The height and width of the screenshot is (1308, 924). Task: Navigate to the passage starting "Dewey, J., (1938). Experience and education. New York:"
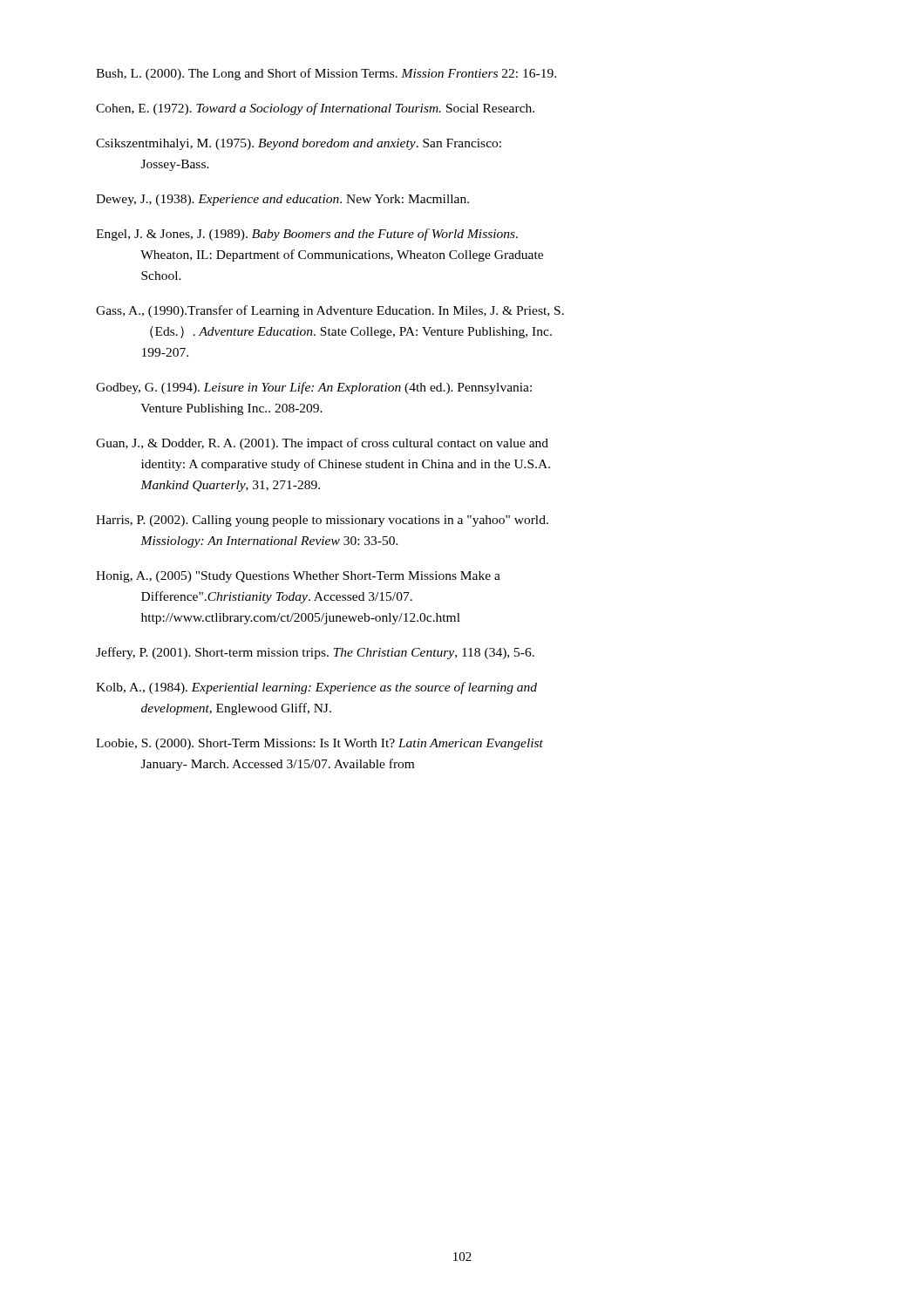(x=283, y=198)
